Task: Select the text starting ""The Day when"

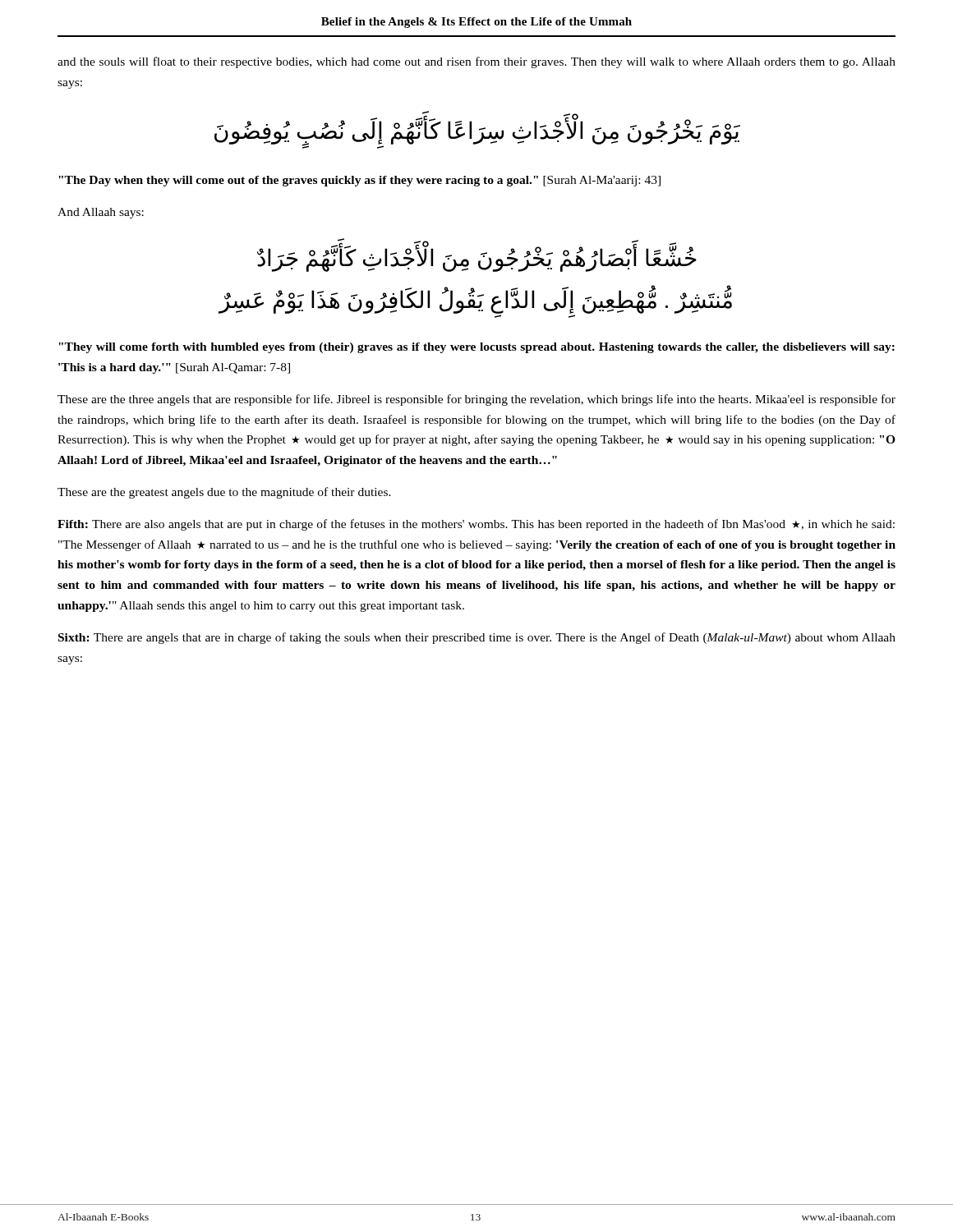Action: click(360, 179)
